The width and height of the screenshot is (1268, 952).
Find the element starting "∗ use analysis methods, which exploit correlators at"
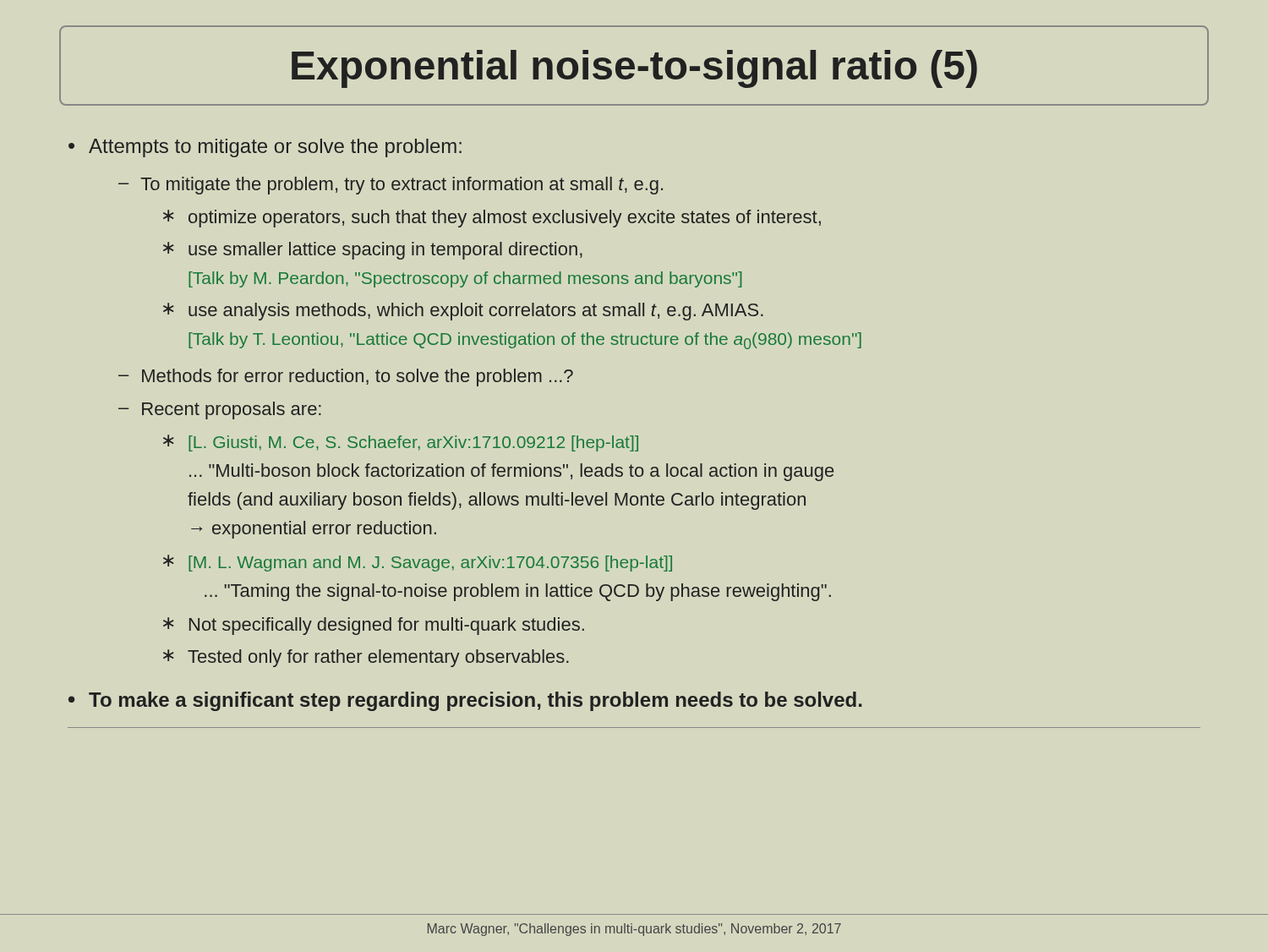[x=512, y=326]
